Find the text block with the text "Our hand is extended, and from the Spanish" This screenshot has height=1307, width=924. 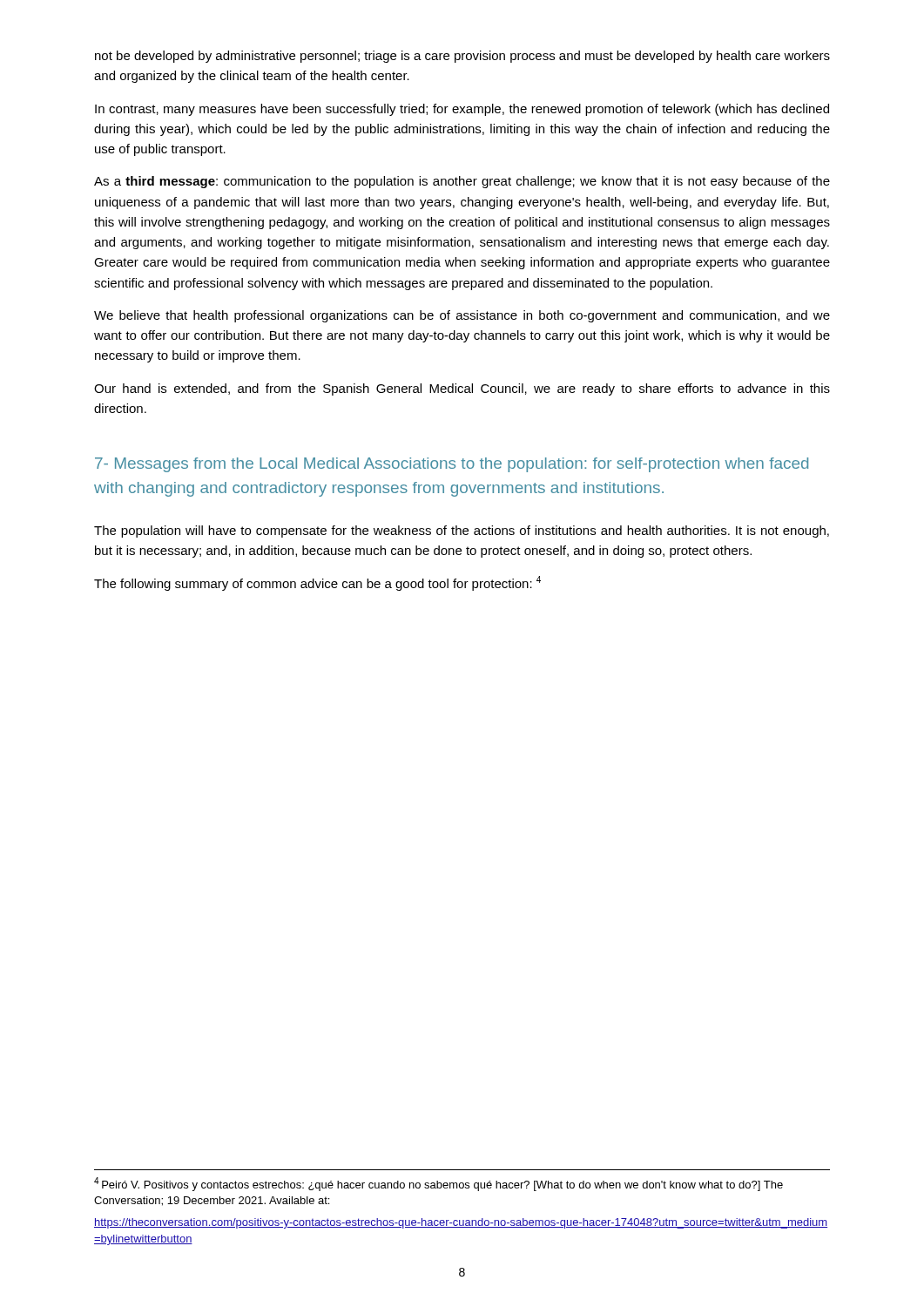click(x=462, y=398)
